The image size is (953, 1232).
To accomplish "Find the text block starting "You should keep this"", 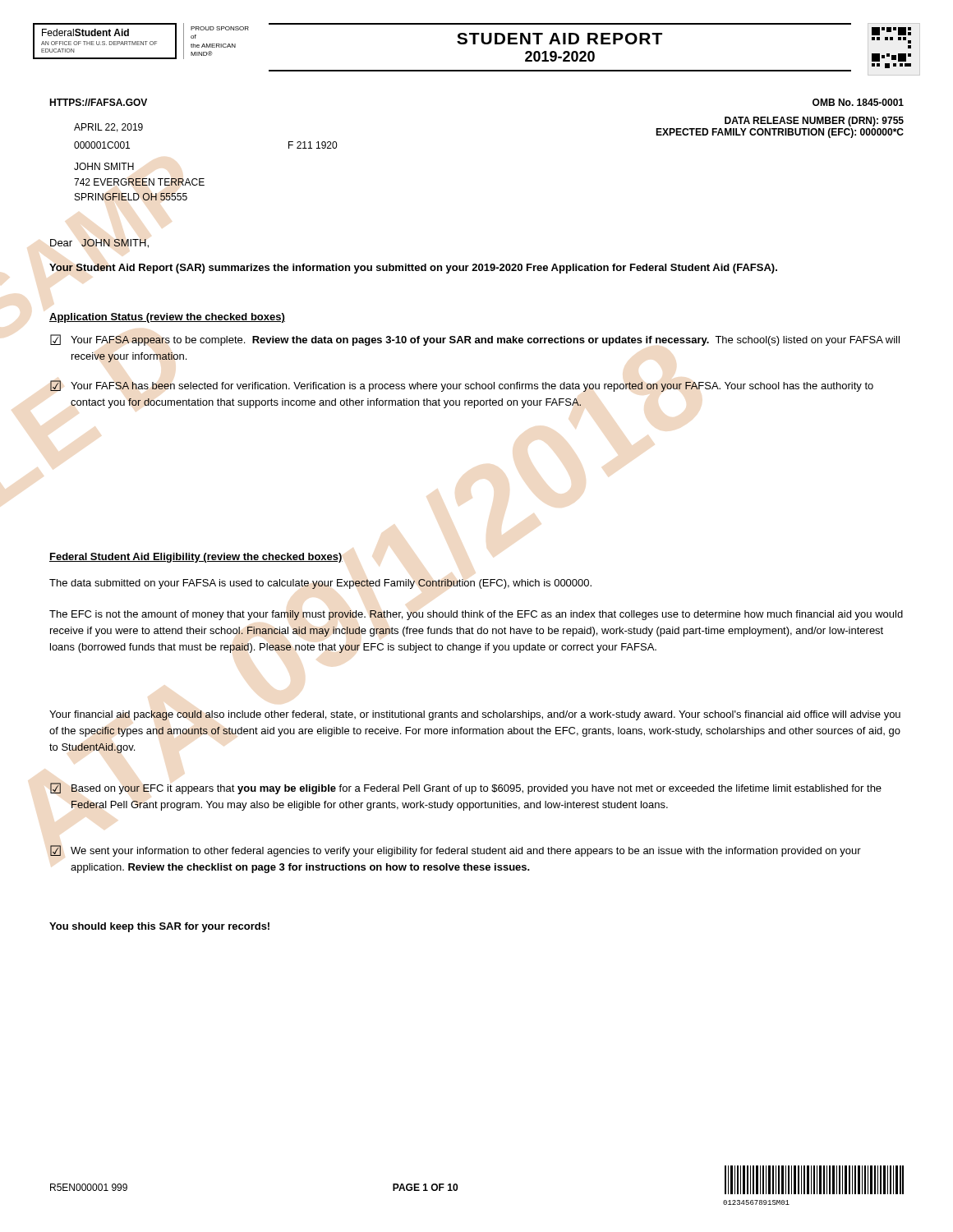I will tap(160, 926).
